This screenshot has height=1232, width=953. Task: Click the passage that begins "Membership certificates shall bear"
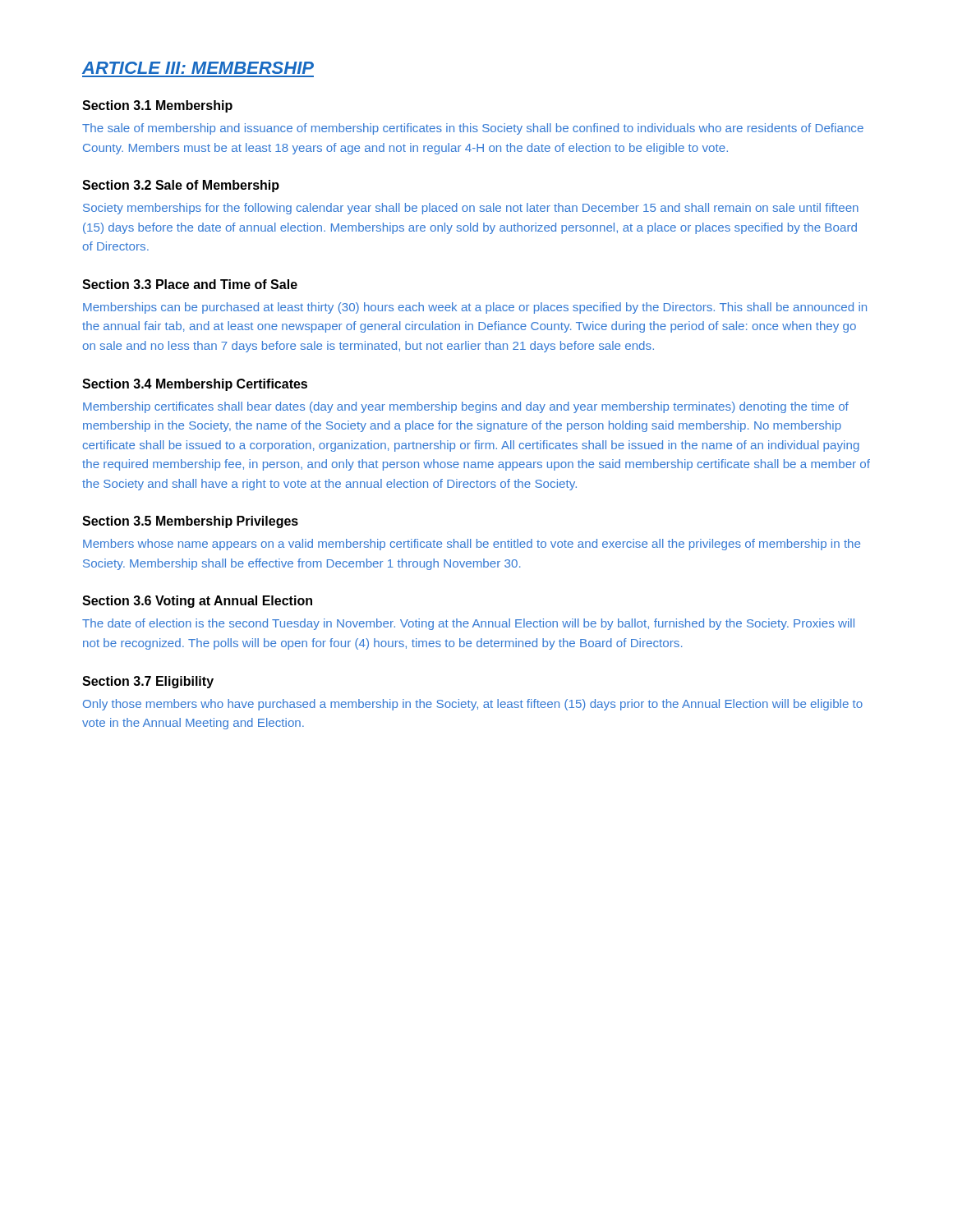coord(476,445)
